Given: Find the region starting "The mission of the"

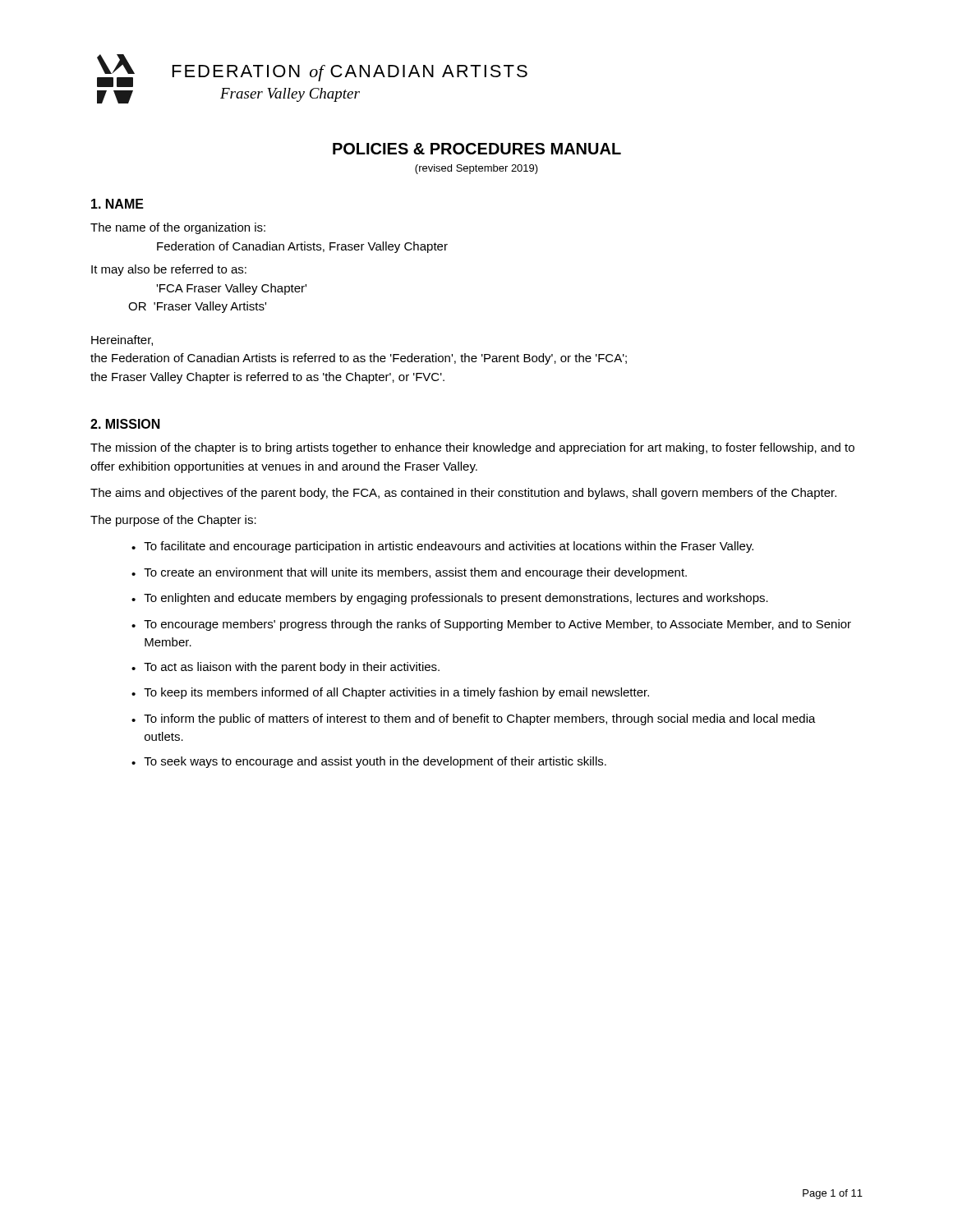Looking at the screenshot, I should point(473,456).
